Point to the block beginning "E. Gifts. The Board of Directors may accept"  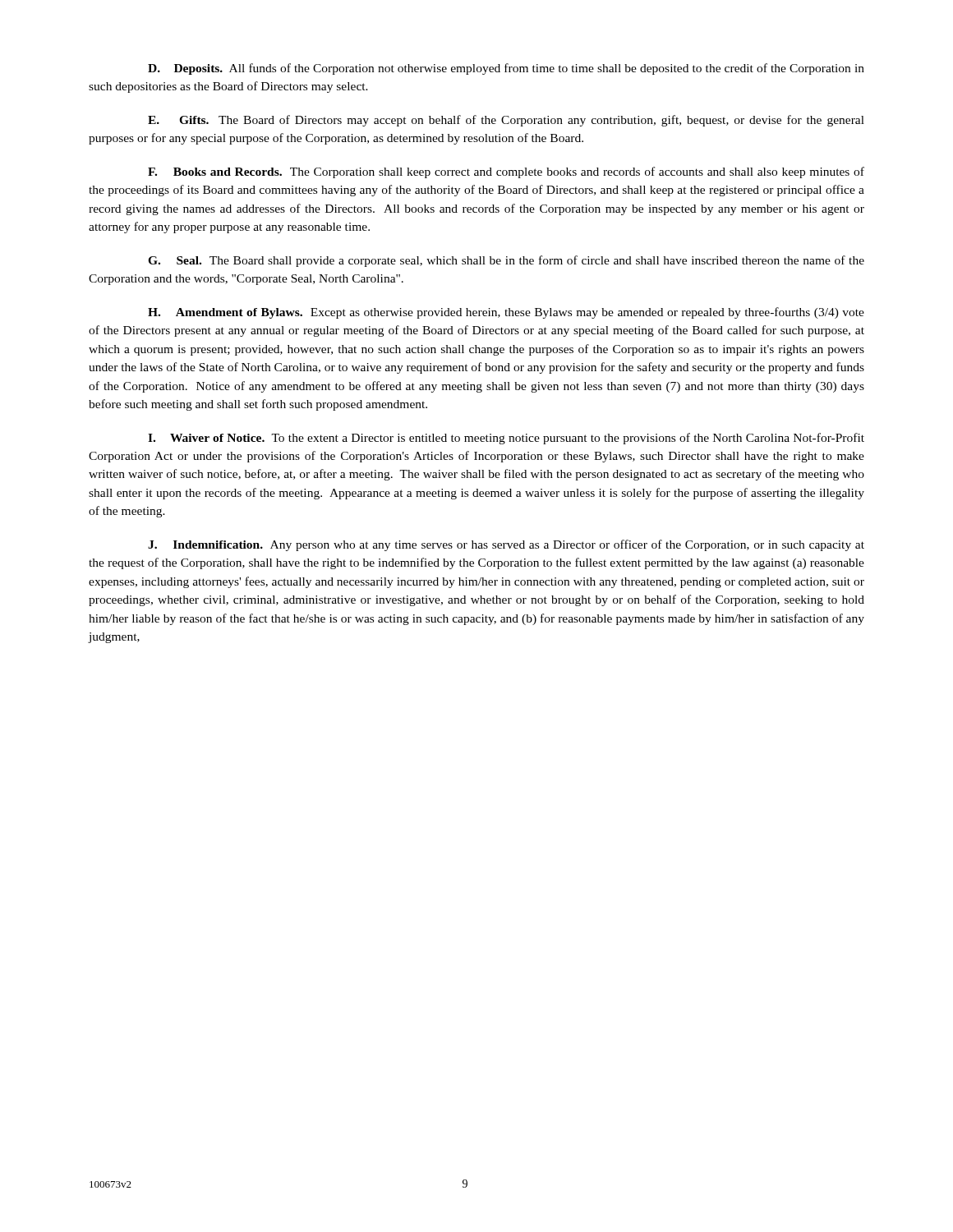476,129
